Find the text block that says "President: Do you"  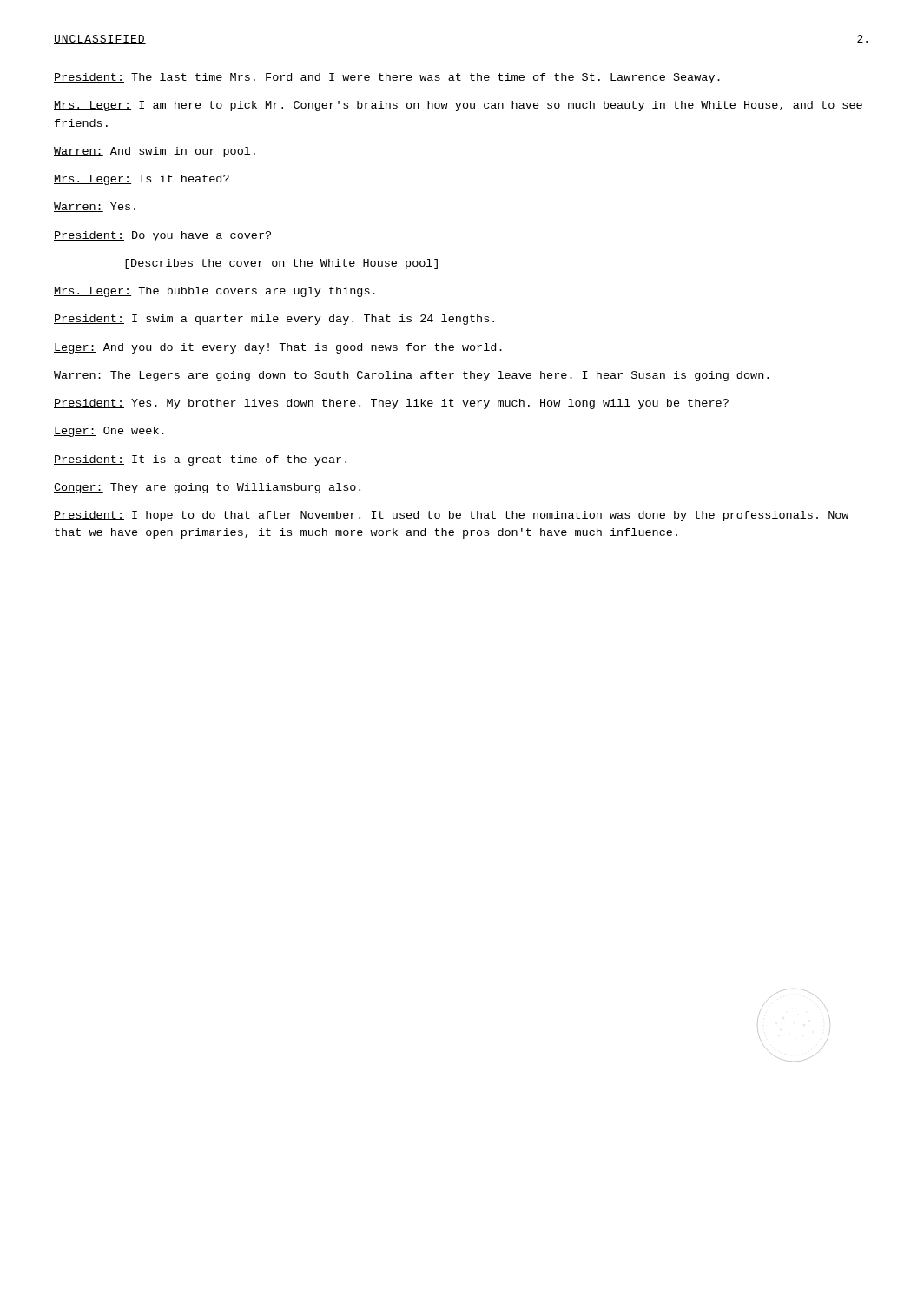point(163,235)
